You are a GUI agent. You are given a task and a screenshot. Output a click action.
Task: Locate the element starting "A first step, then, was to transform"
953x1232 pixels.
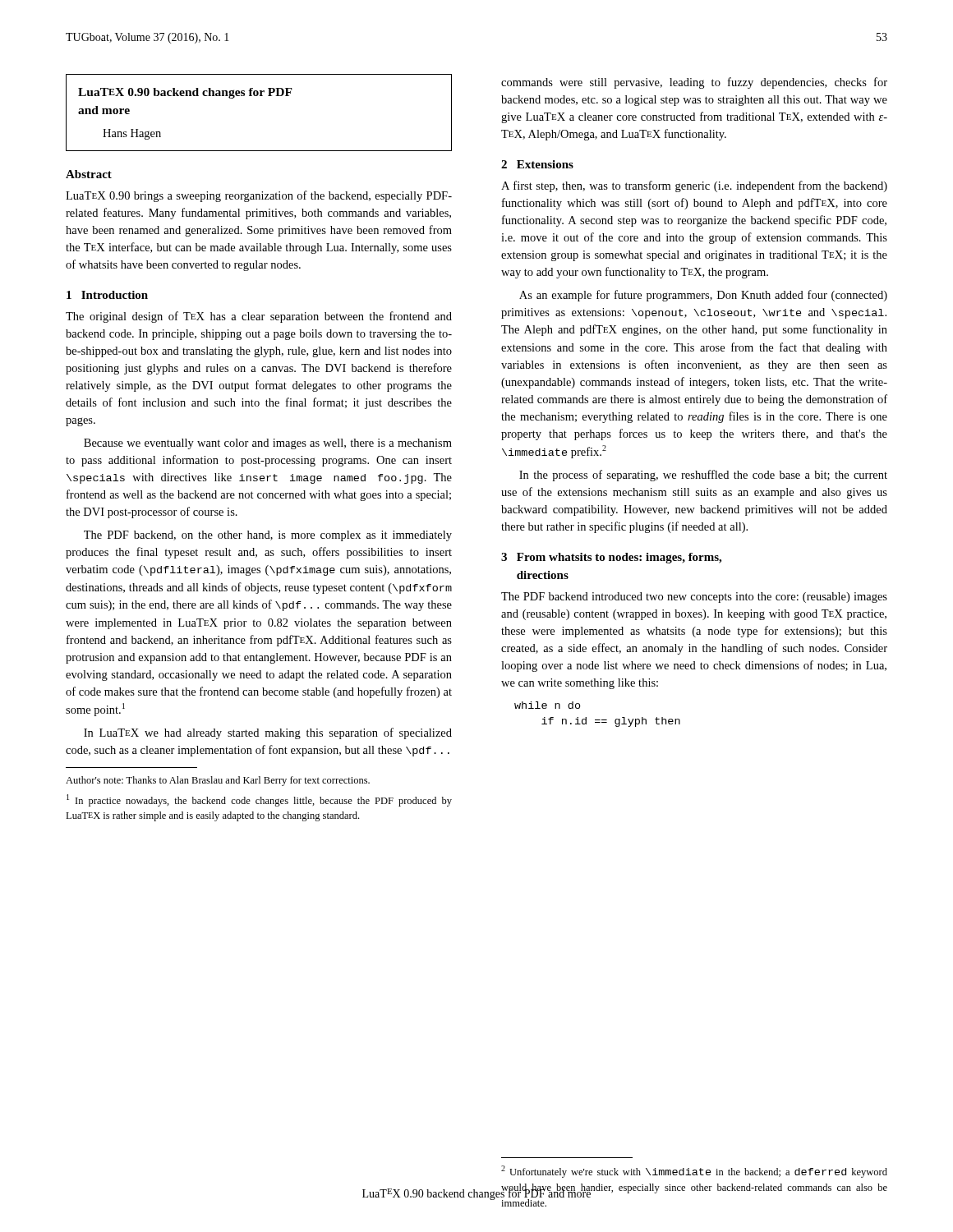coord(694,356)
